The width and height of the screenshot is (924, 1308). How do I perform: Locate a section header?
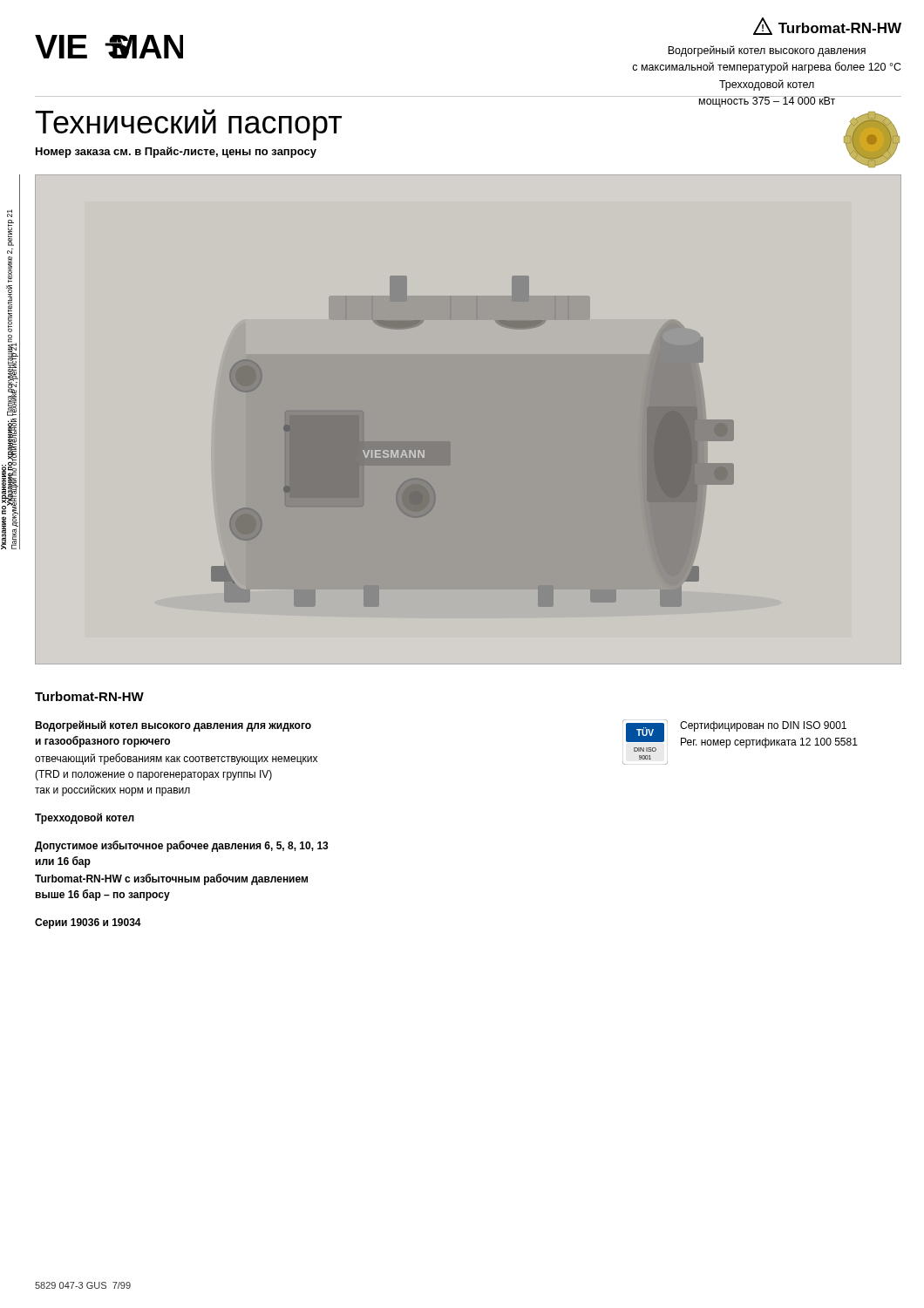(x=468, y=696)
